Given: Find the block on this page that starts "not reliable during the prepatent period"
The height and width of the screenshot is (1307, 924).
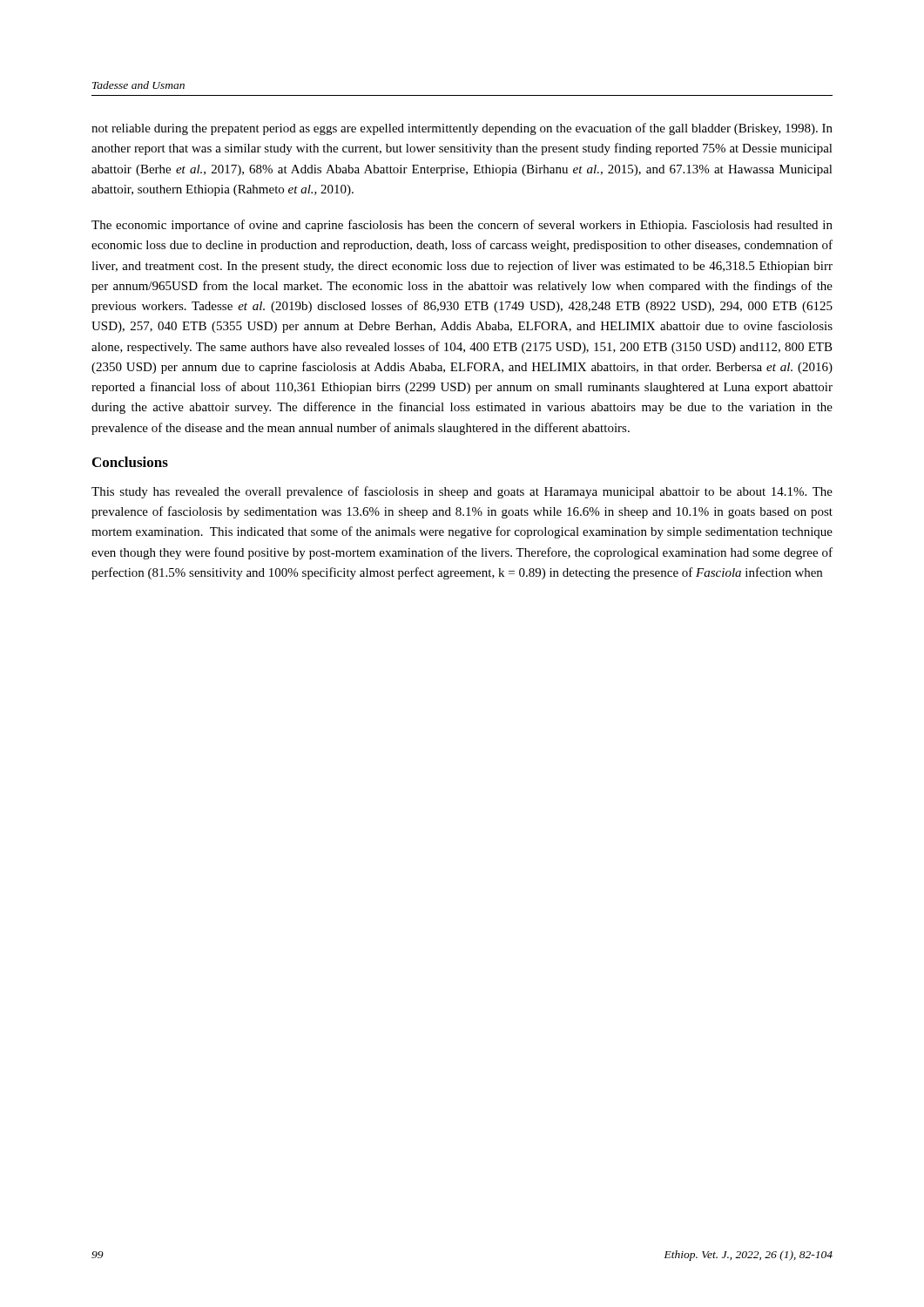Looking at the screenshot, I should [462, 158].
